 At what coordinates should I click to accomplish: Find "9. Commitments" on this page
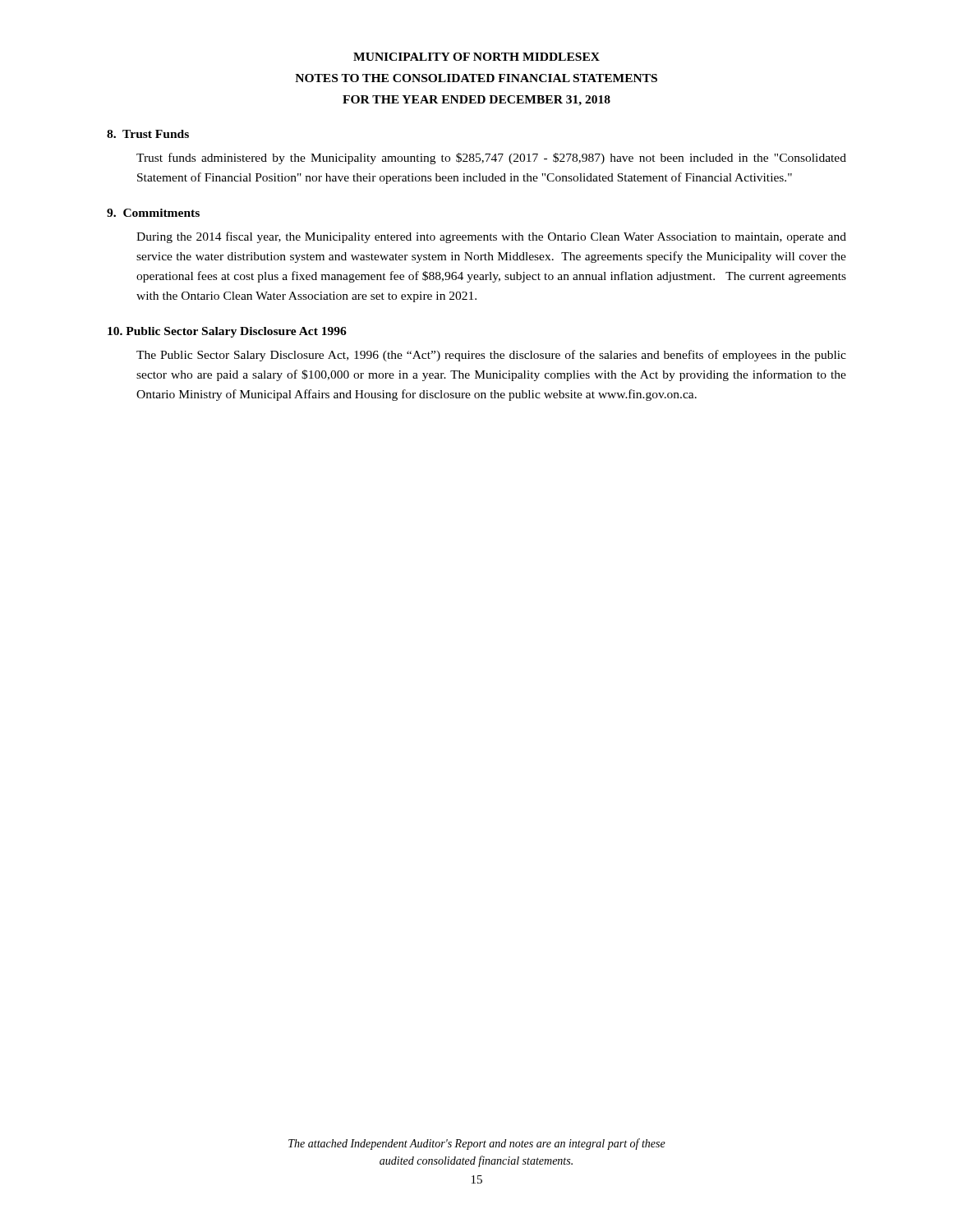click(x=153, y=212)
